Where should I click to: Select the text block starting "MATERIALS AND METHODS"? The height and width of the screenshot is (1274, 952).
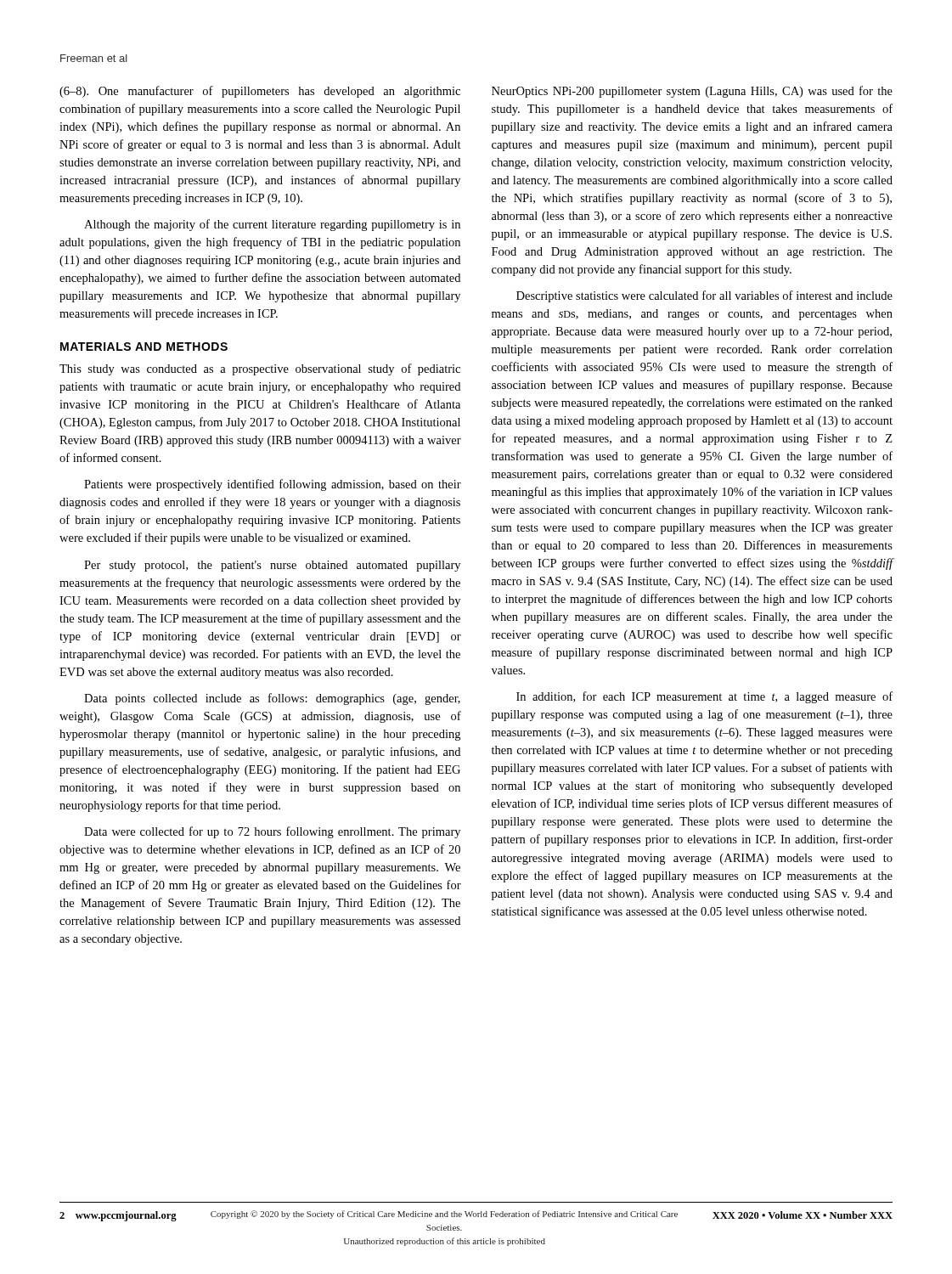[144, 347]
